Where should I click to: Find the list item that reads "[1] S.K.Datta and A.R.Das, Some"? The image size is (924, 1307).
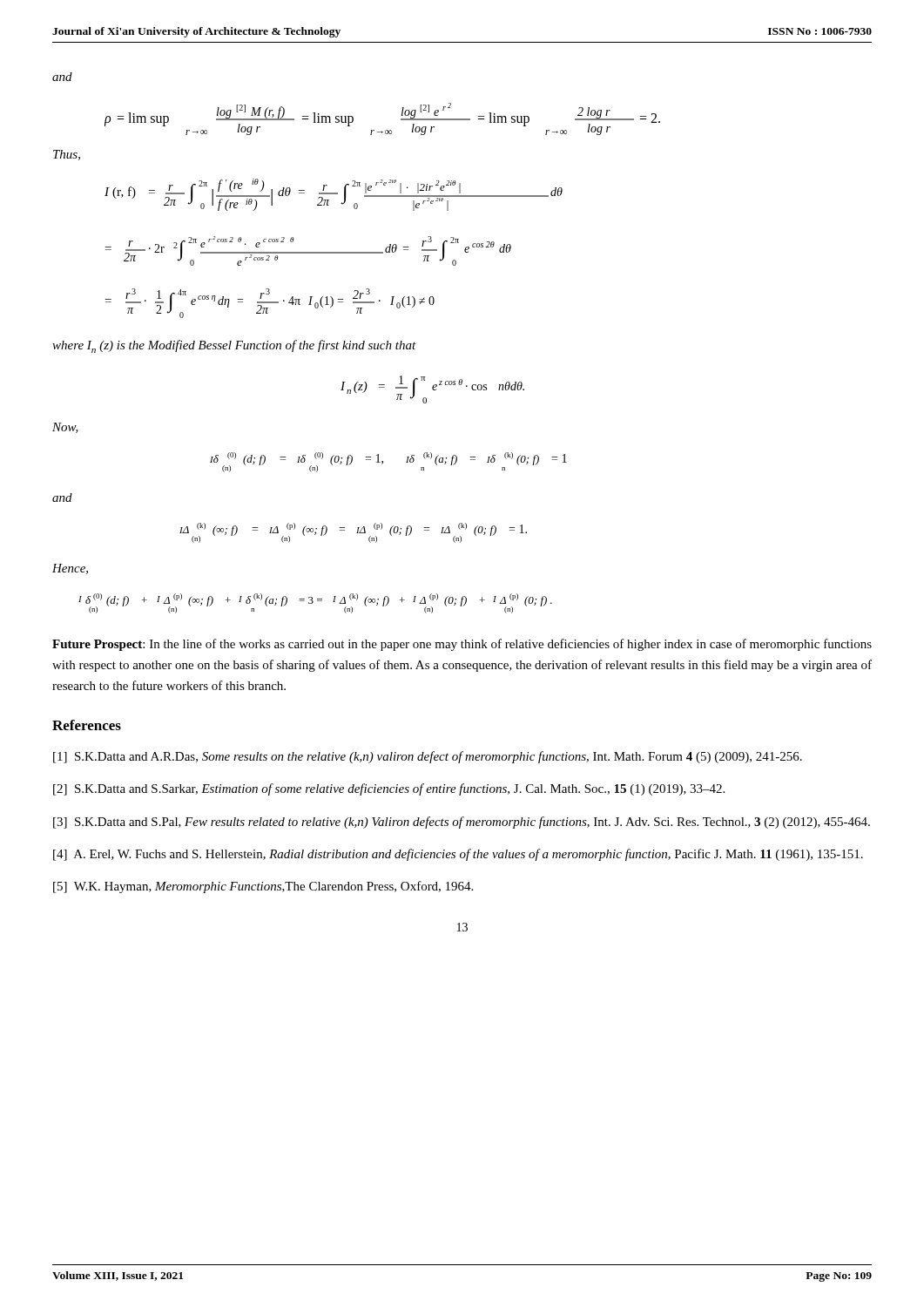tap(427, 756)
